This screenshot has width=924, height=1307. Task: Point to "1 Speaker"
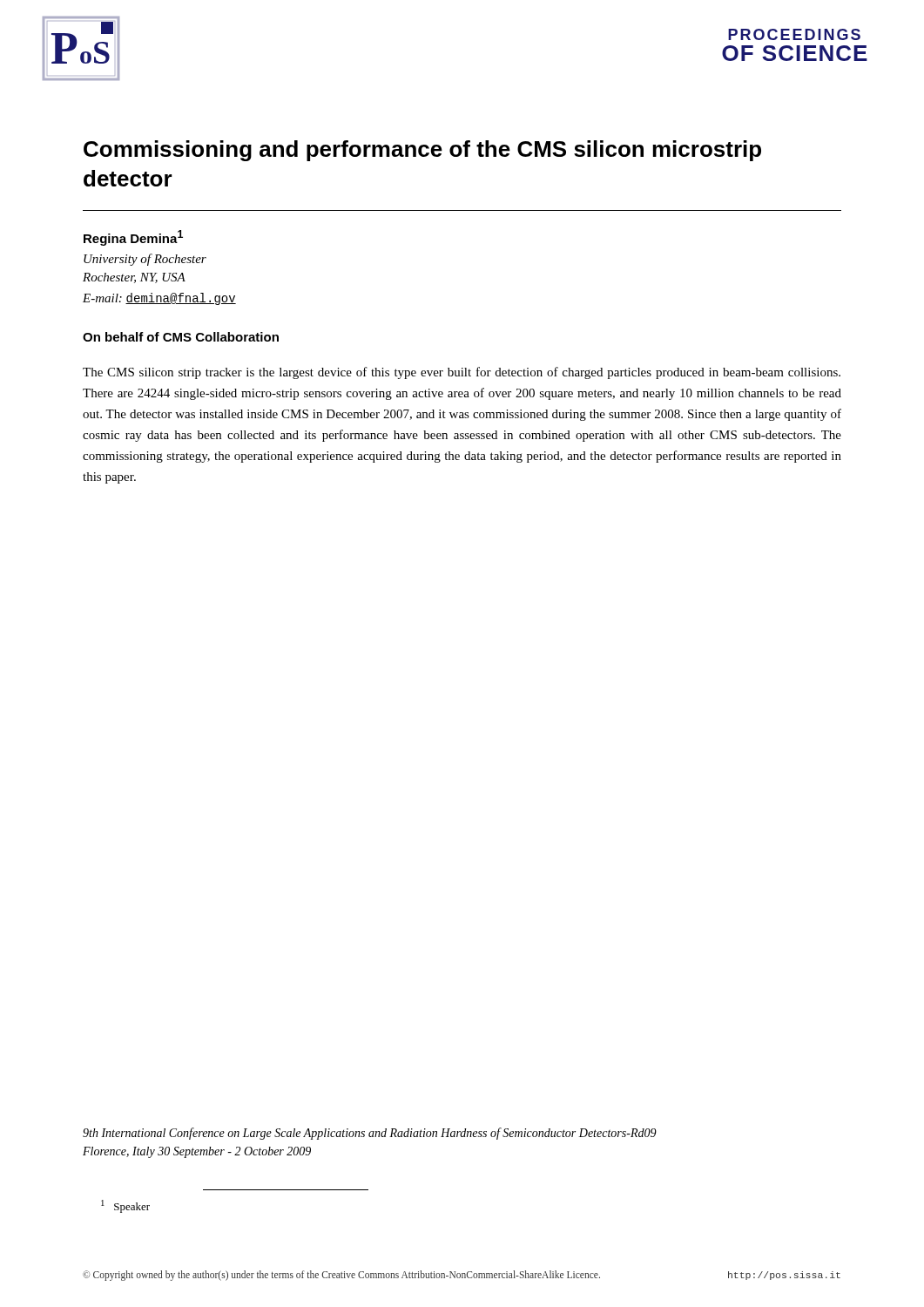(x=125, y=1206)
